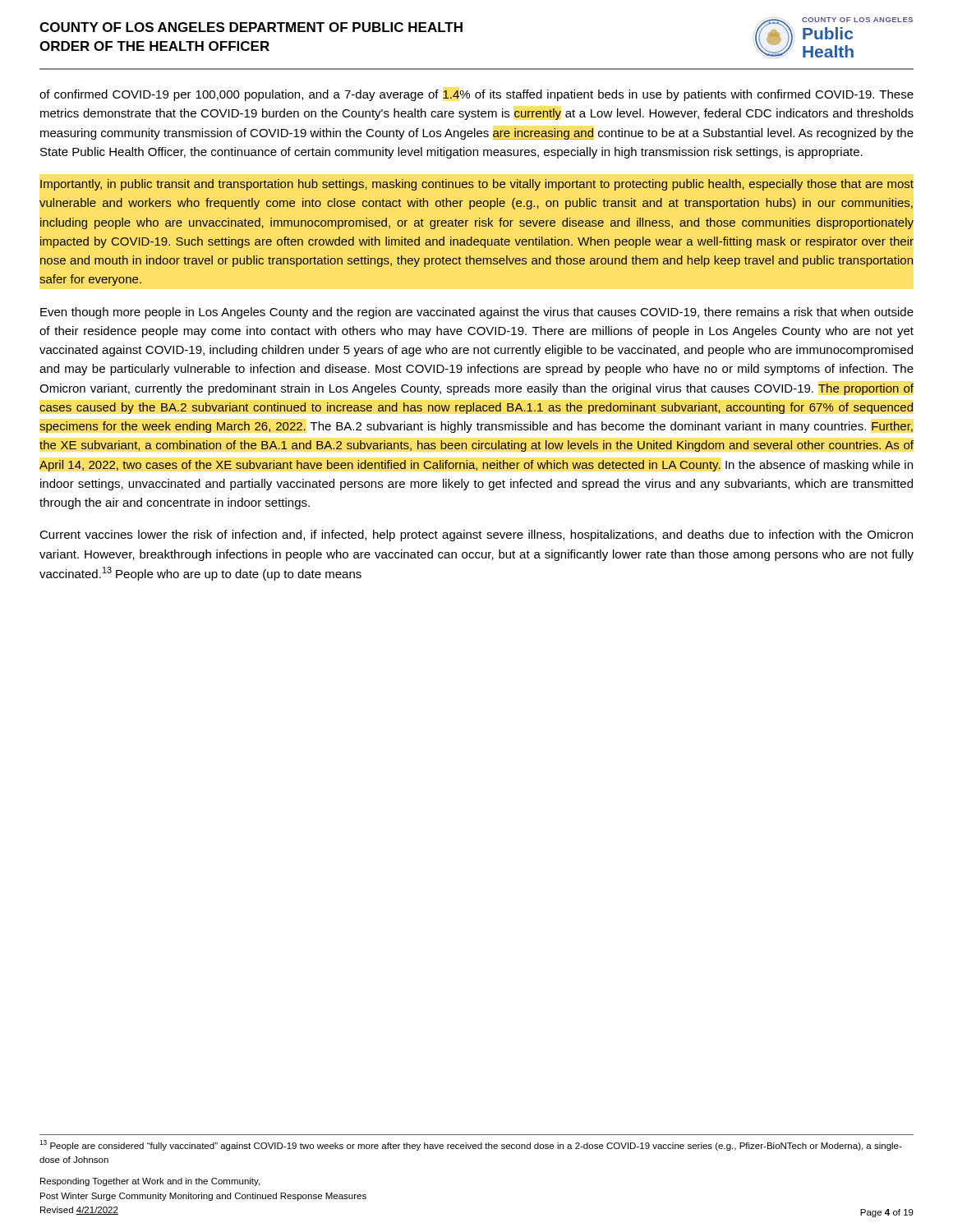Click the passage that begins "Importantly, in public transit and"

[476, 231]
